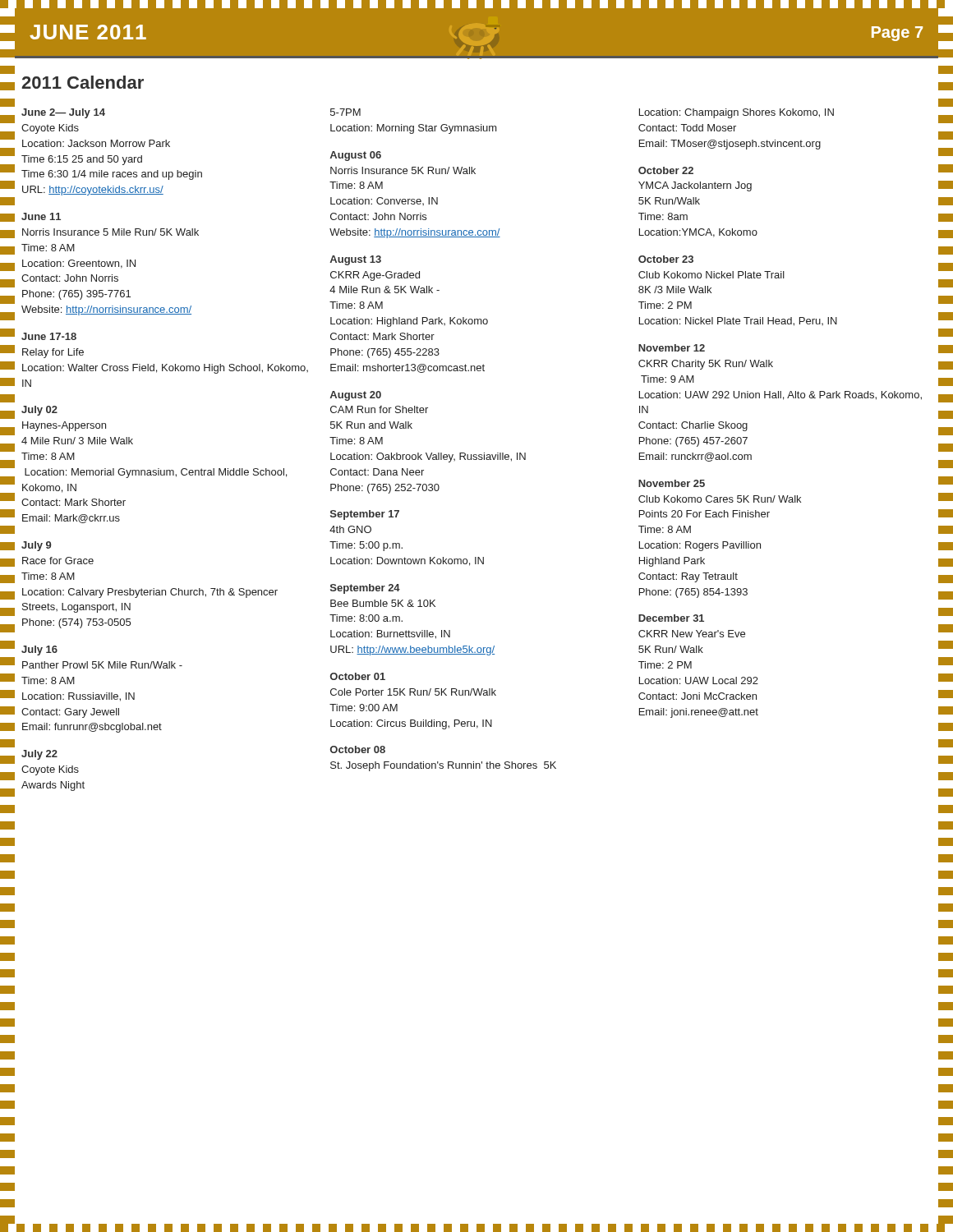Screen dimensions: 1232x953
Task: Locate the element starting "June 2— July 14 Coyote Kids Location: Jackson"
Action: pyautogui.click(x=168, y=152)
